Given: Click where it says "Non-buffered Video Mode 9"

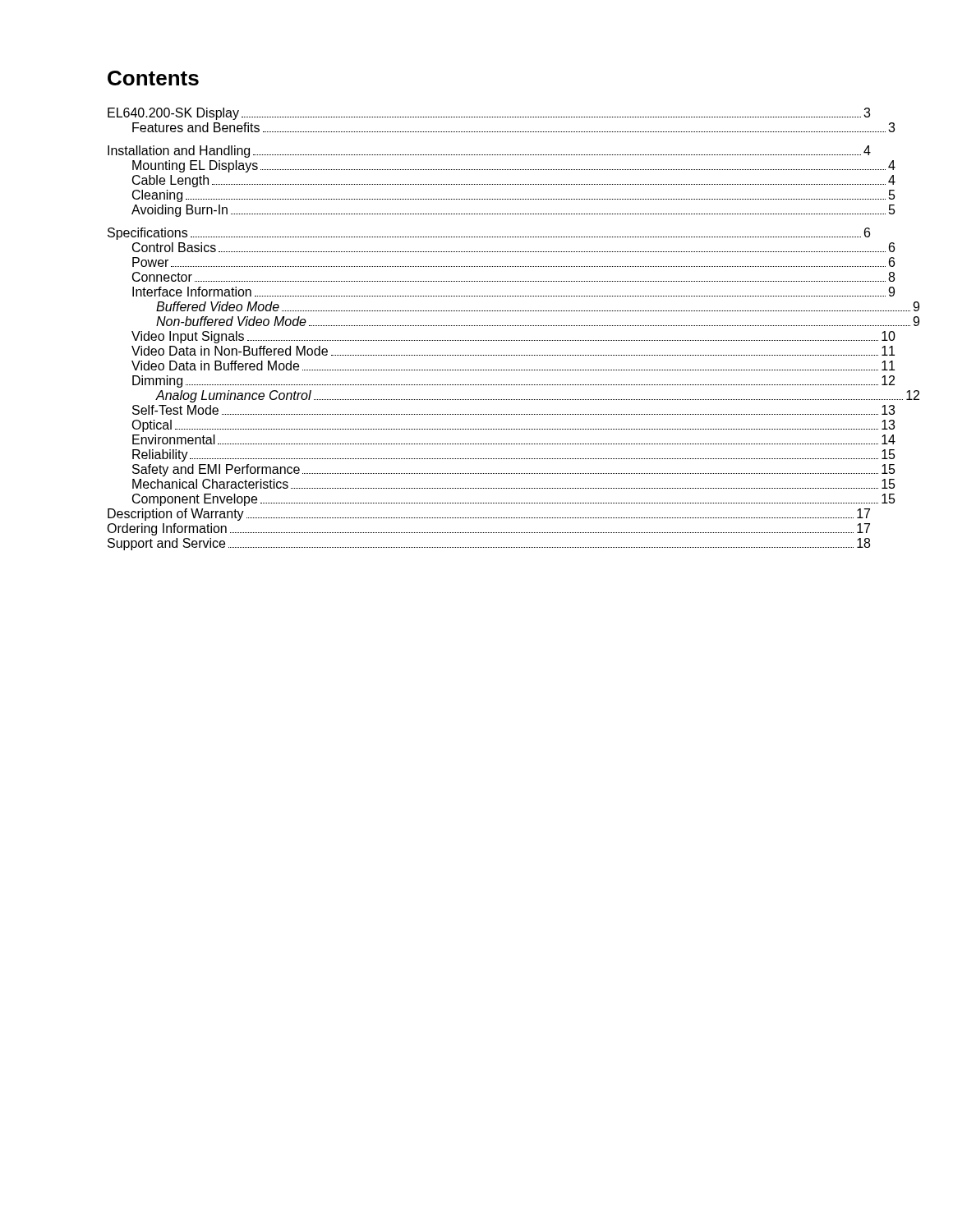Looking at the screenshot, I should tap(489, 322).
